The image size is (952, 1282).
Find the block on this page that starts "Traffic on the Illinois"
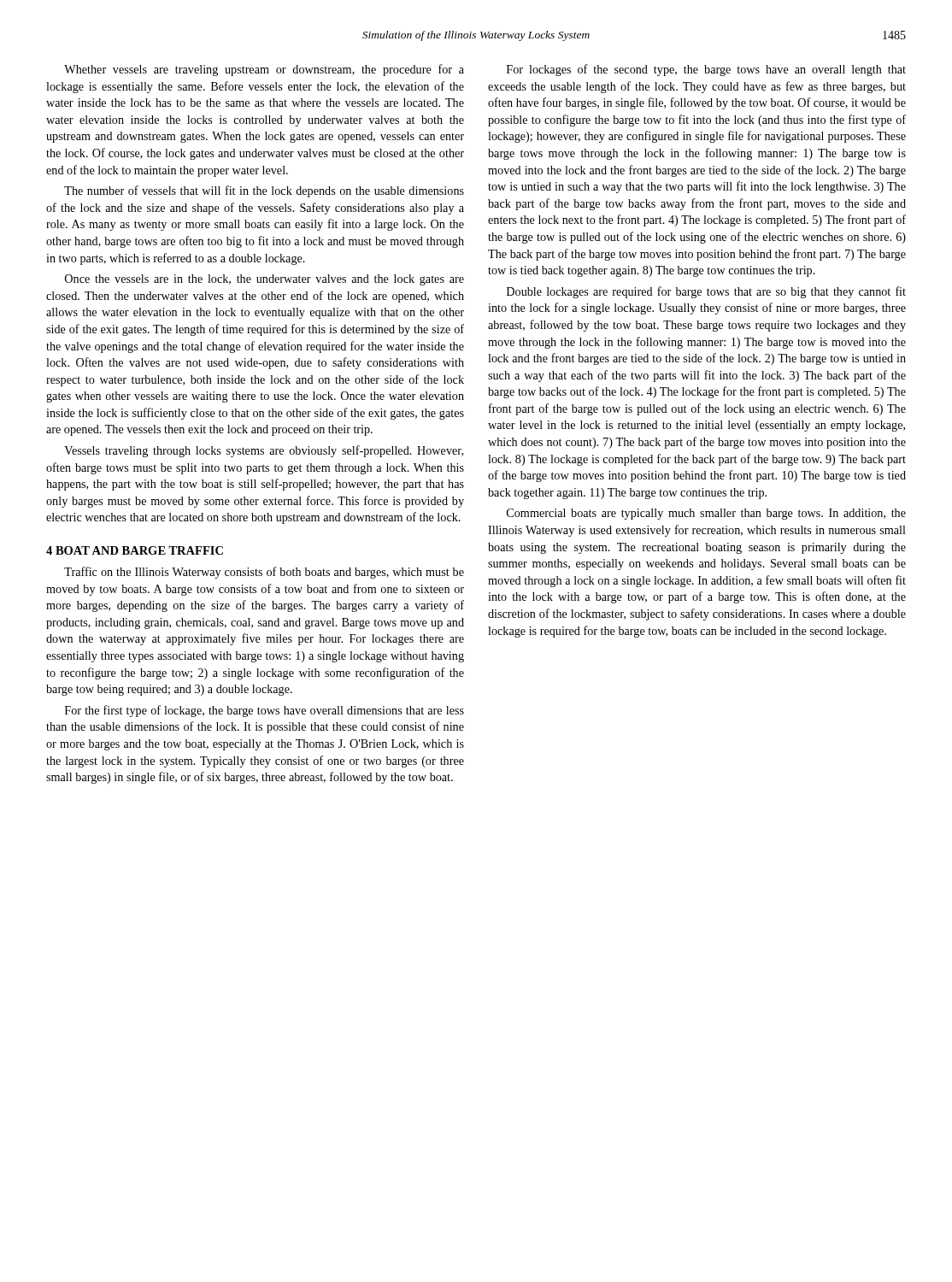click(x=255, y=630)
